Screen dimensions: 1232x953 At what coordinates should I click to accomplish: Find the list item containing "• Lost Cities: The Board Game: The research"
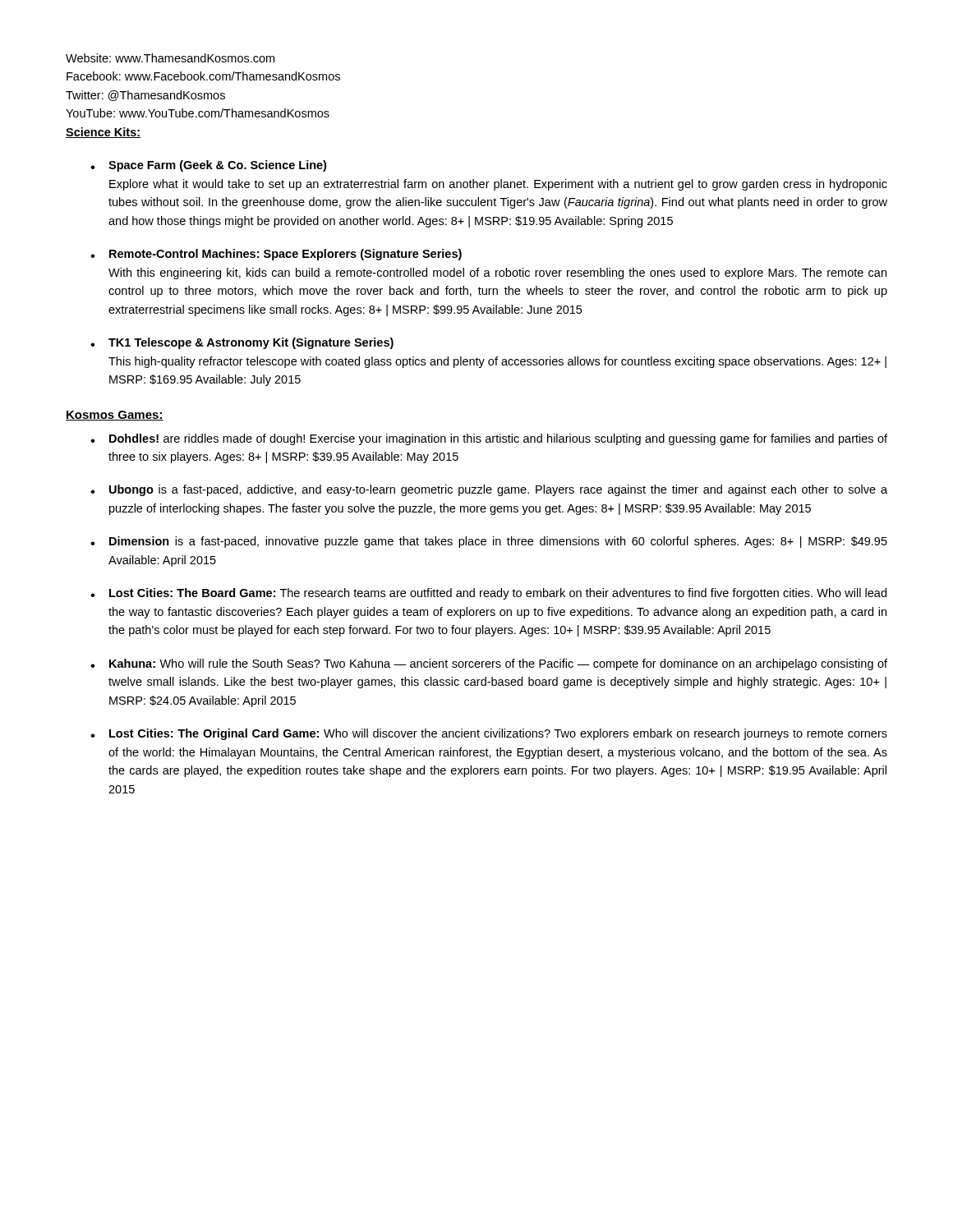pyautogui.click(x=489, y=612)
